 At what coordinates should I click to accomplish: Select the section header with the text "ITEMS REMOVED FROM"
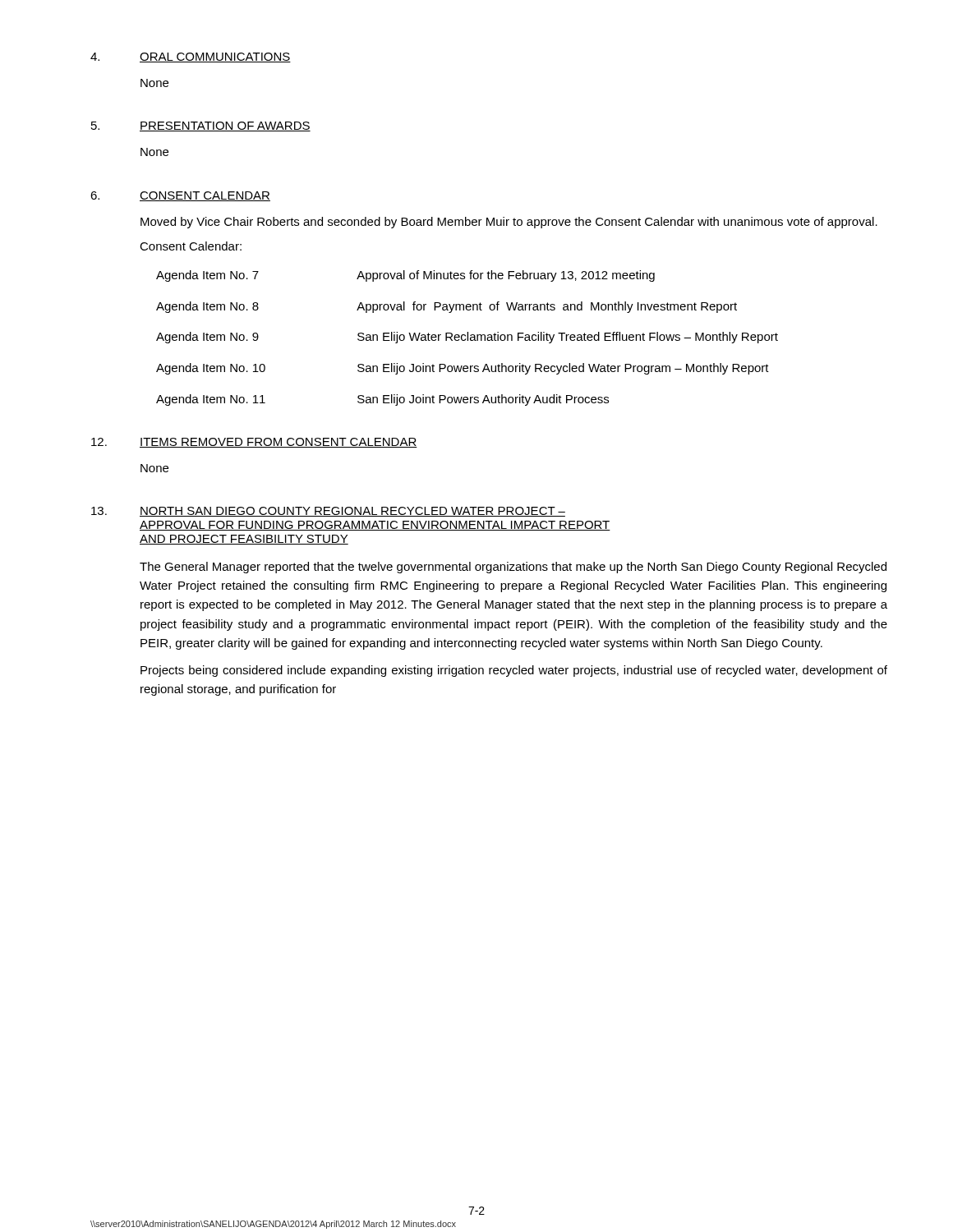(x=278, y=441)
